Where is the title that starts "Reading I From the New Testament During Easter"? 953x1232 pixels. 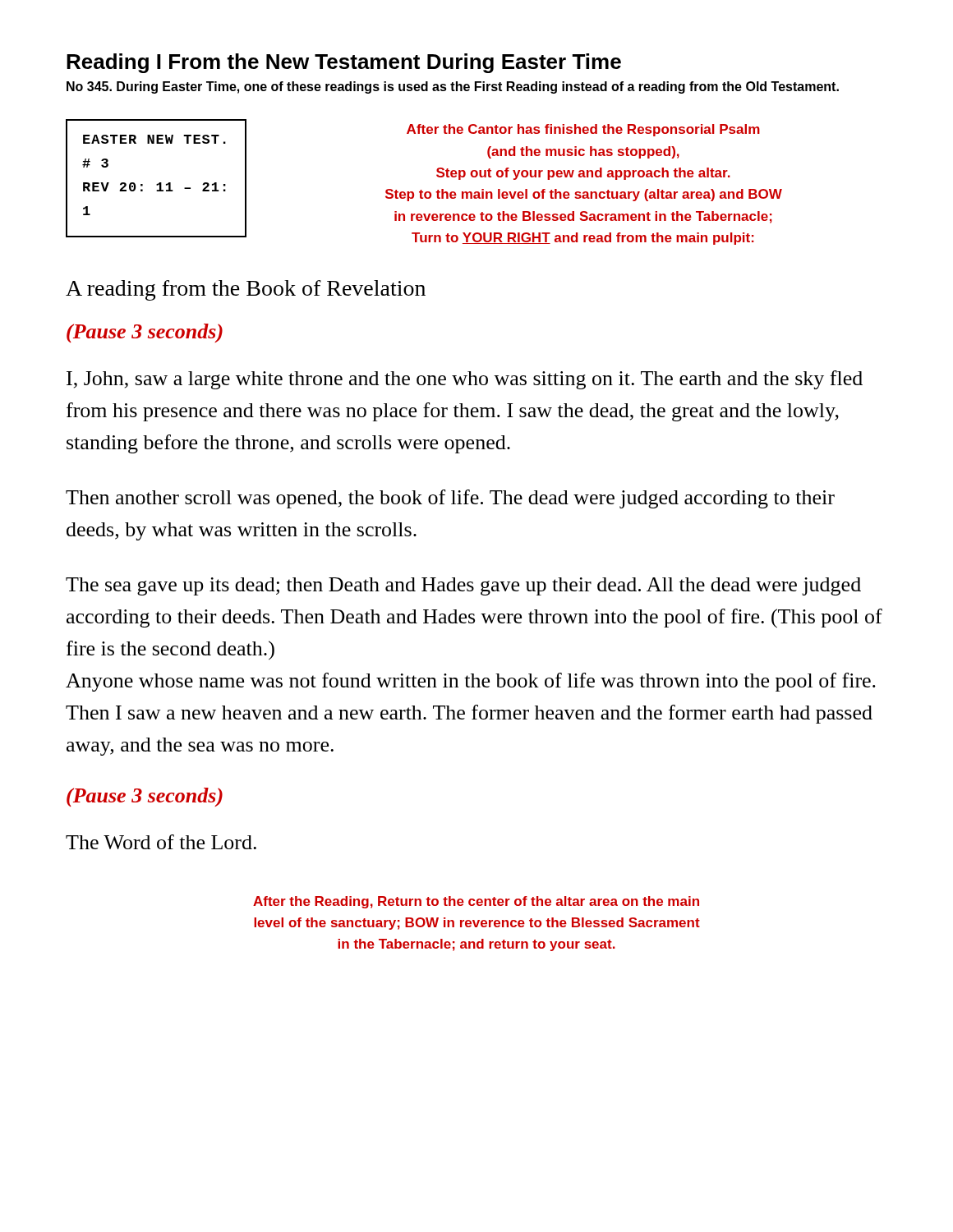476,62
